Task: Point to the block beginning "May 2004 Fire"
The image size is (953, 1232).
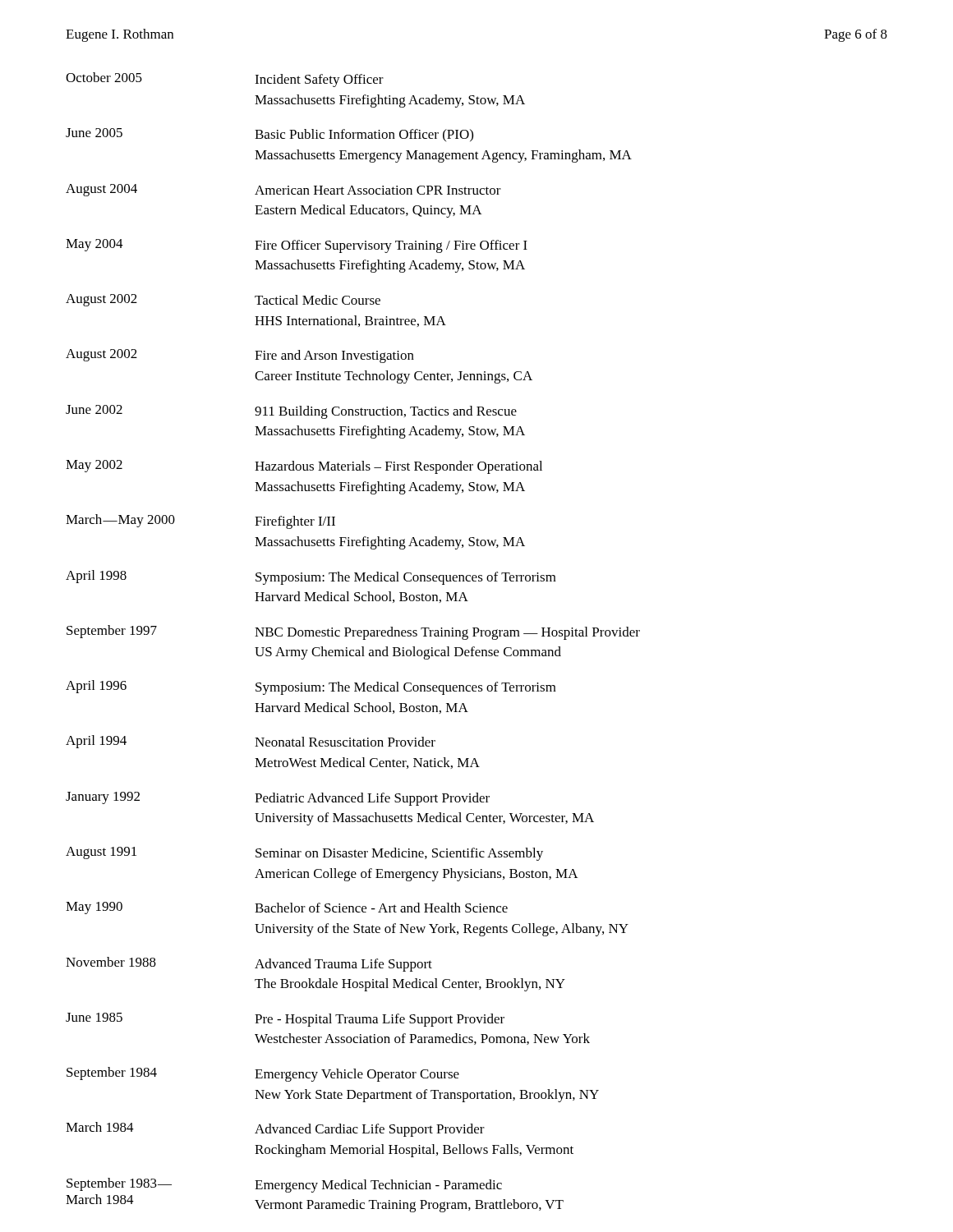Action: coord(476,256)
